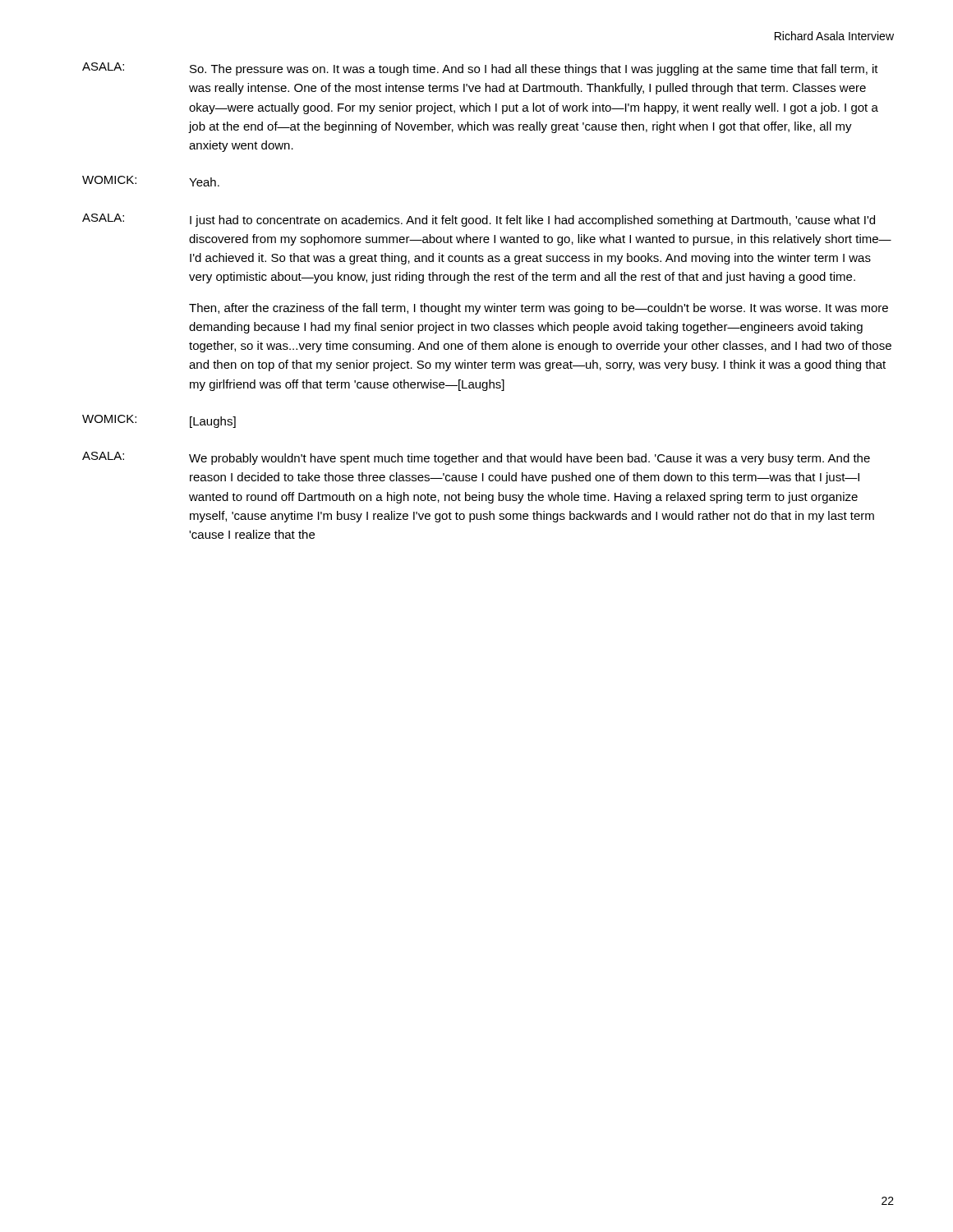Select the text block with the text "ASALA: We probably wouldn't have spent"
Viewport: 953px width, 1232px height.
[488, 496]
